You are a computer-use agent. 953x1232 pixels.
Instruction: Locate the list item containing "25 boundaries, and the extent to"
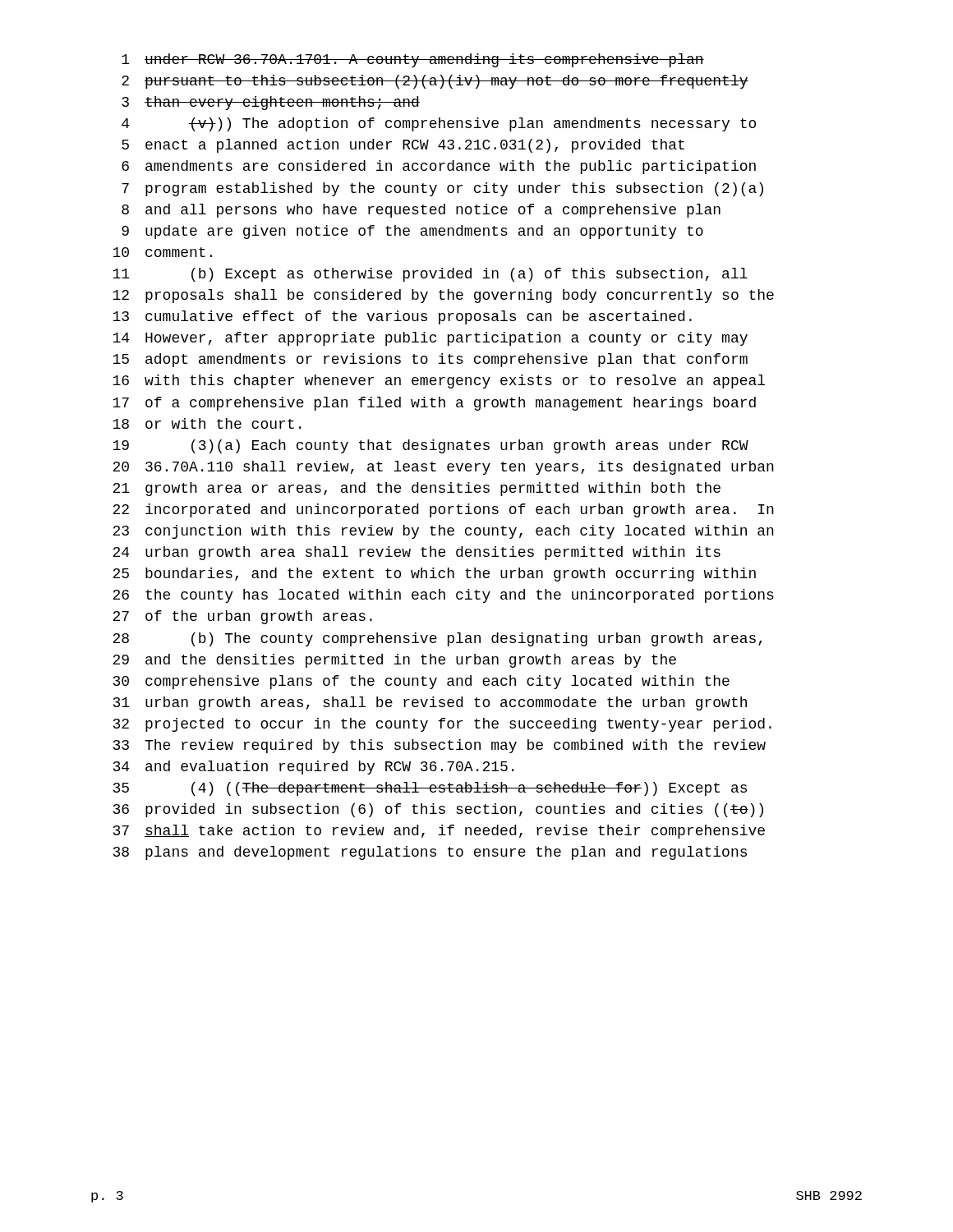coord(476,574)
